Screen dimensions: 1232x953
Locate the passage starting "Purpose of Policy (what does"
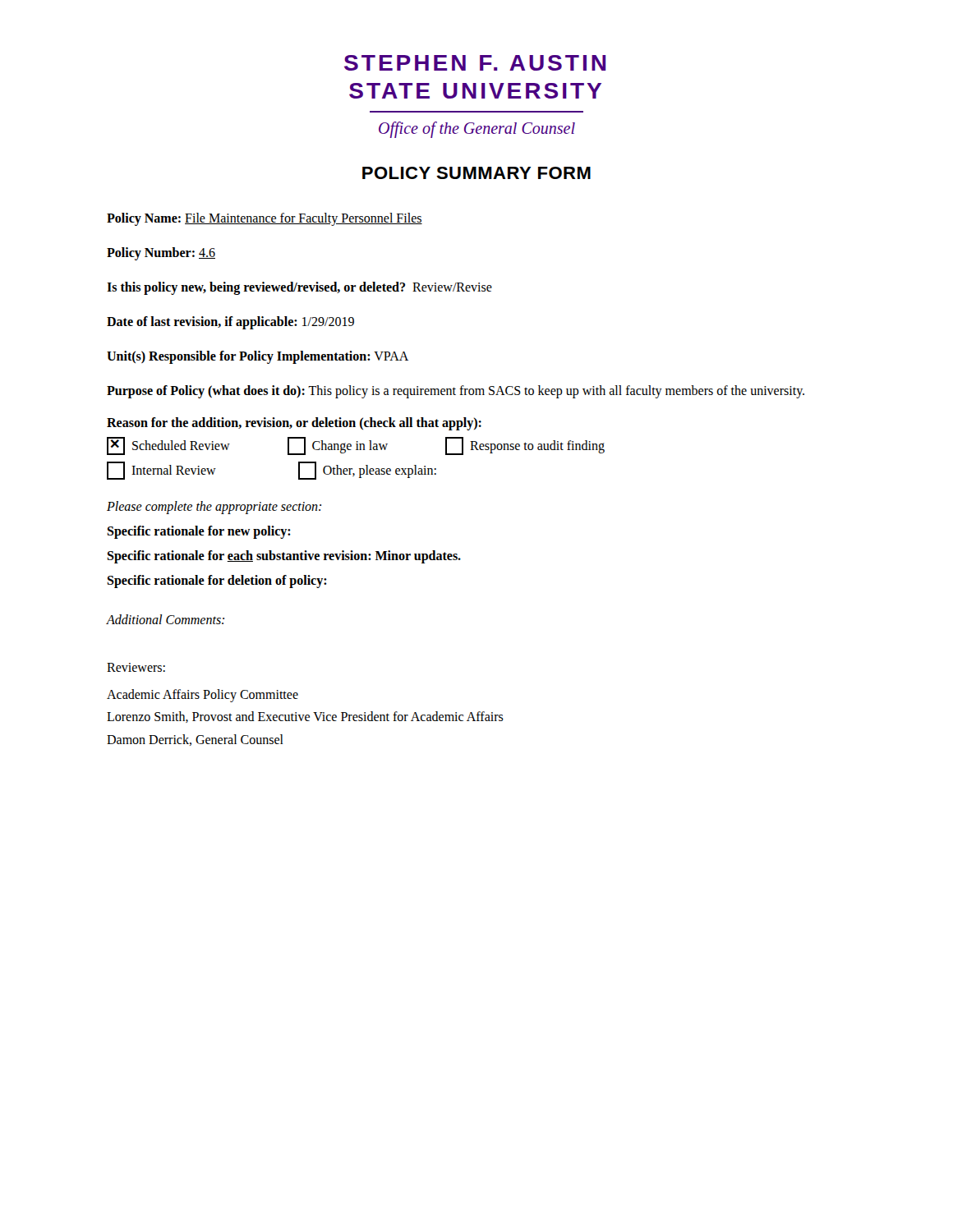[x=456, y=391]
